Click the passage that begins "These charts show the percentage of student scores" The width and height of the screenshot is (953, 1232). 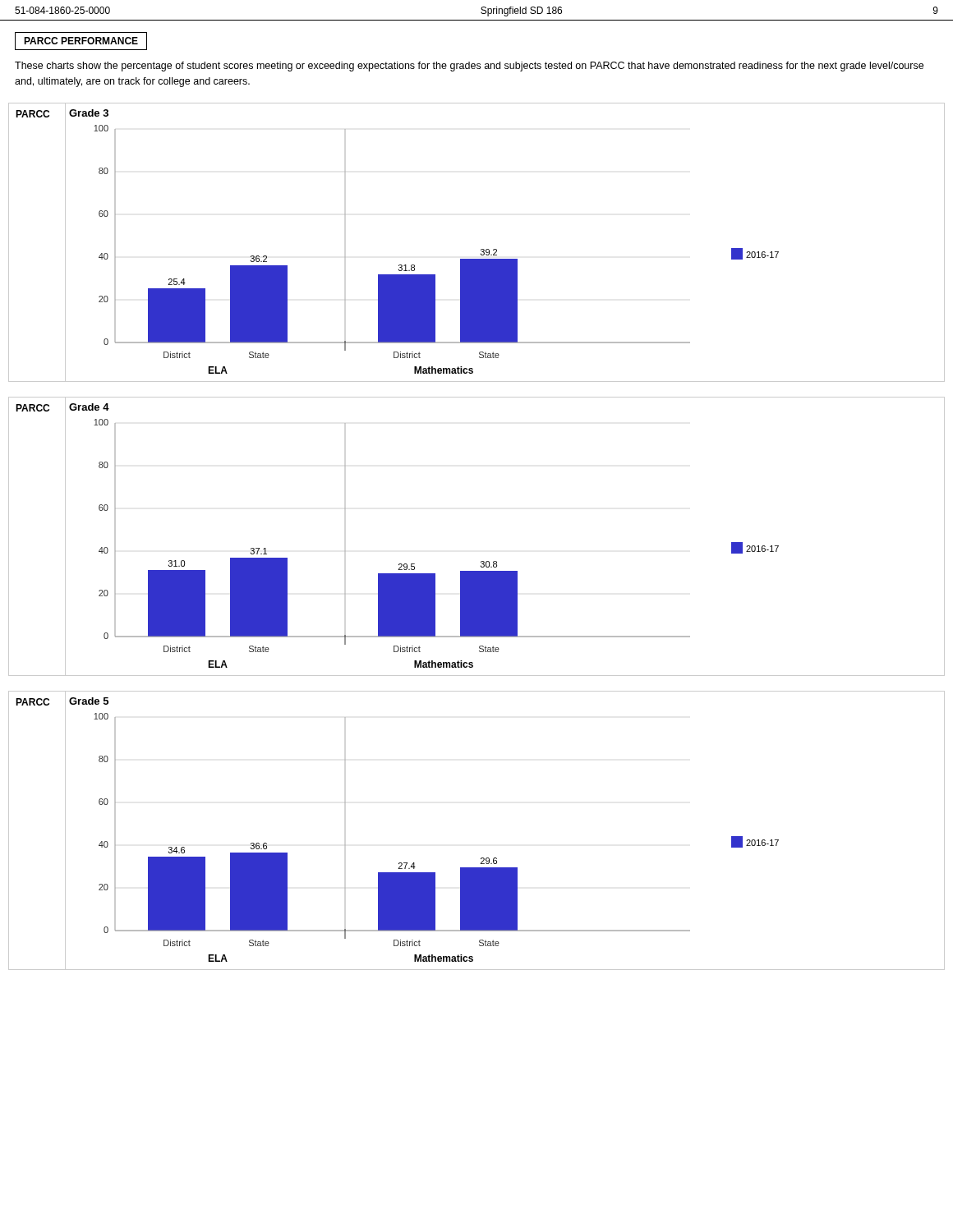coord(469,73)
